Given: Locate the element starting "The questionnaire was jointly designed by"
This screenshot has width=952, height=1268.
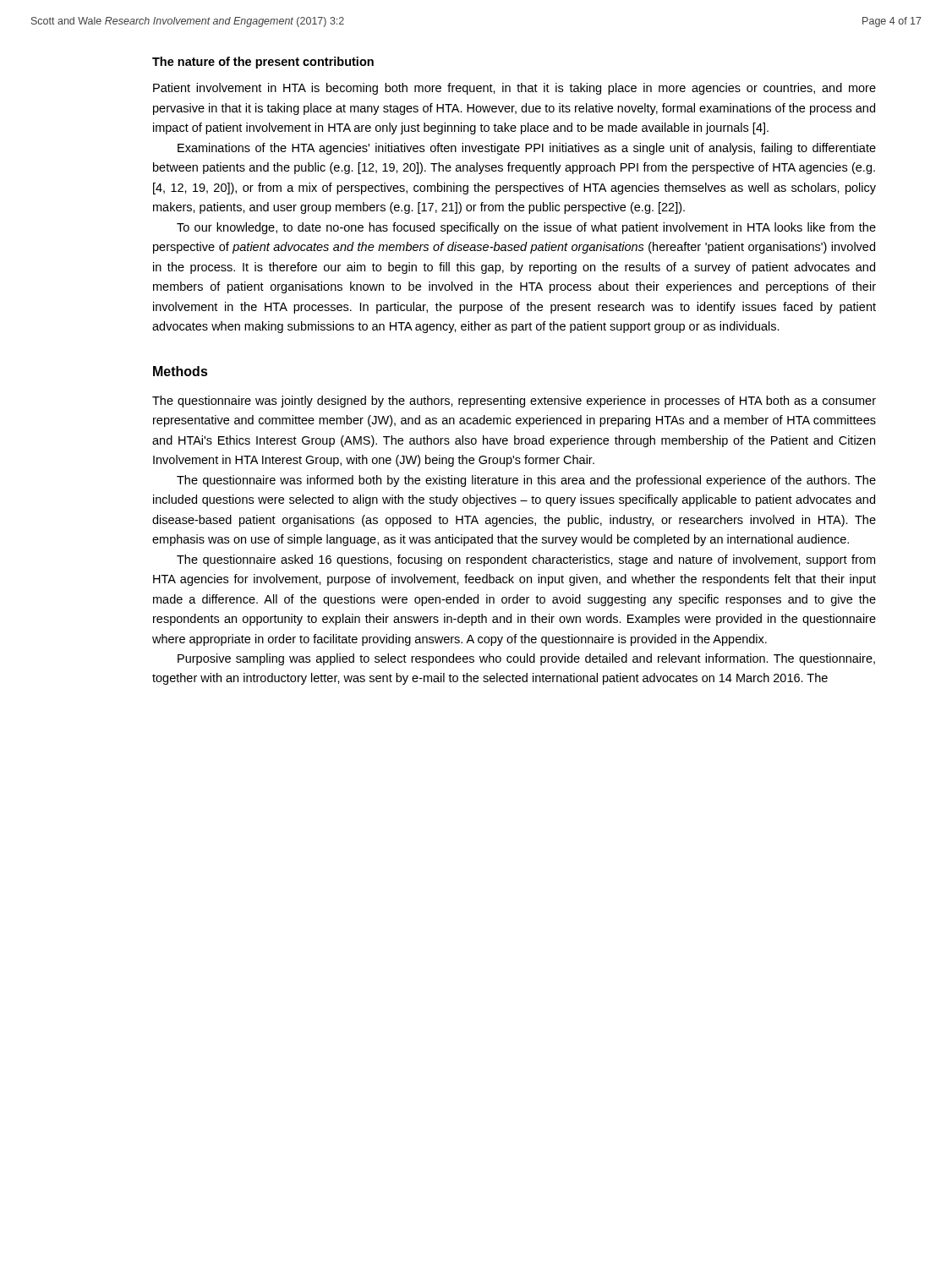Looking at the screenshot, I should click(x=514, y=431).
